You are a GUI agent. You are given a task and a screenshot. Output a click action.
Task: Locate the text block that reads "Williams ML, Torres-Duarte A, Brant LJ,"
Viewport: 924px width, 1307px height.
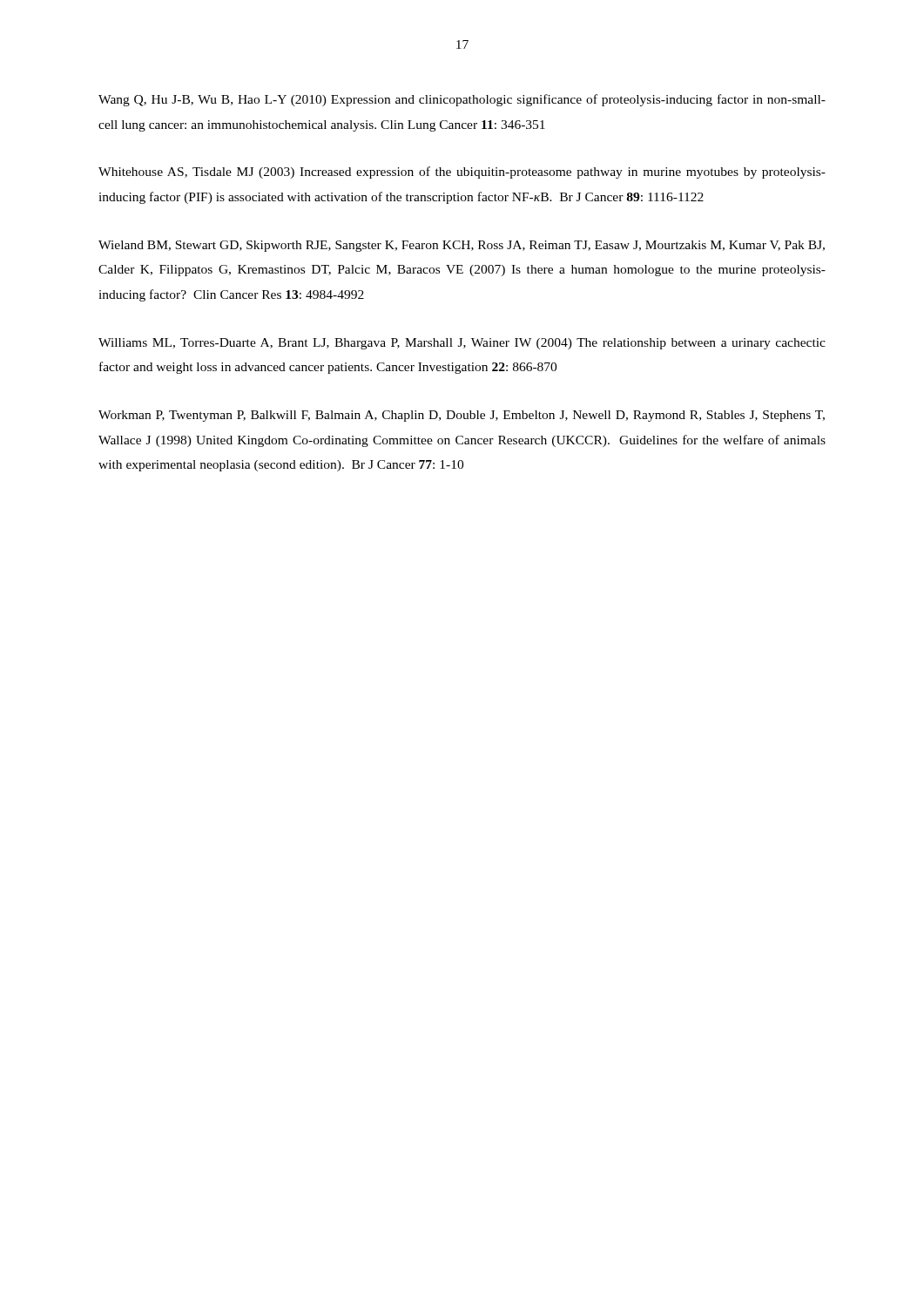[x=462, y=354]
